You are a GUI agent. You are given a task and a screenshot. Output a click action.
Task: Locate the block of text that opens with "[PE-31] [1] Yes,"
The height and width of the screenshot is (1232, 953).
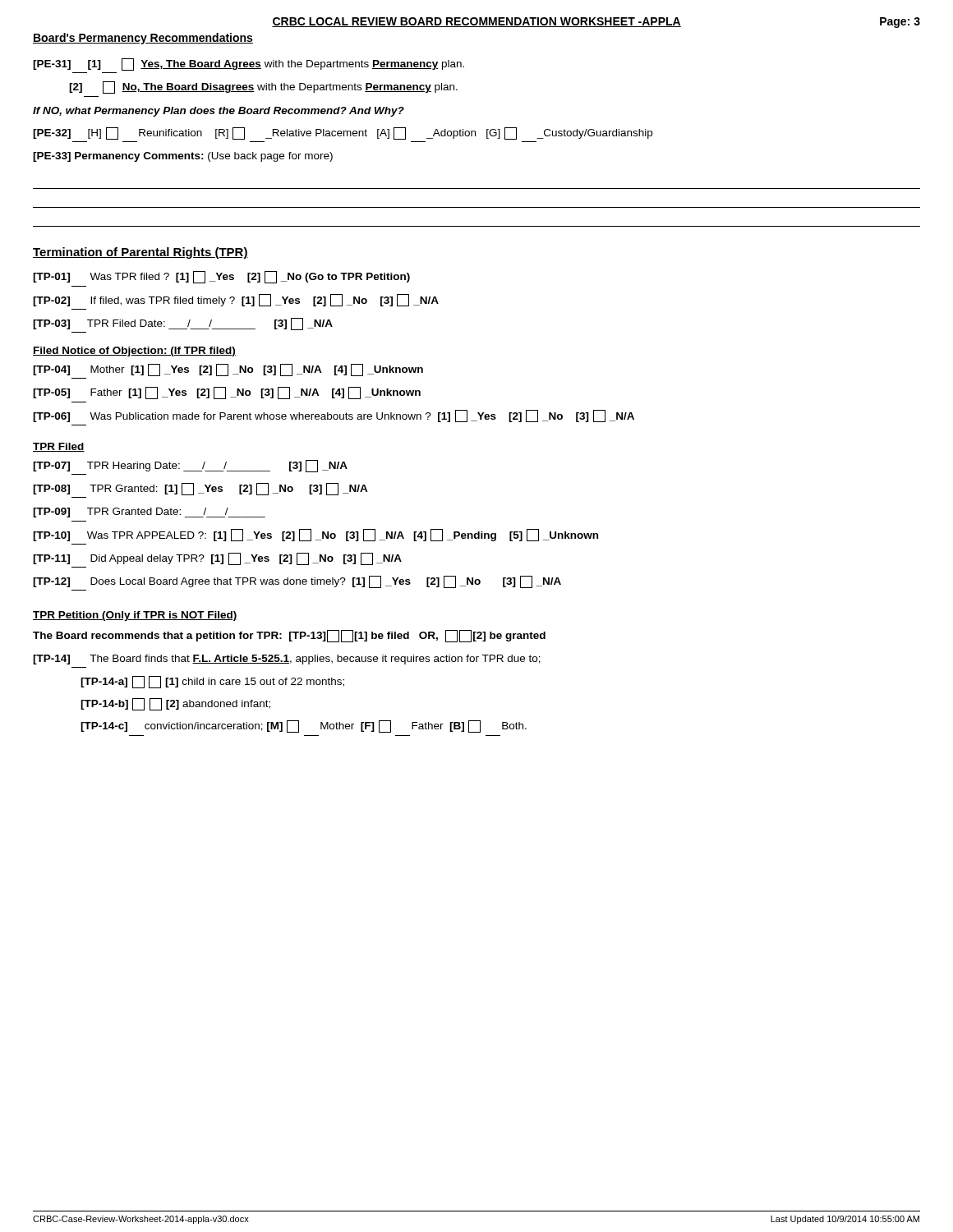coord(249,64)
